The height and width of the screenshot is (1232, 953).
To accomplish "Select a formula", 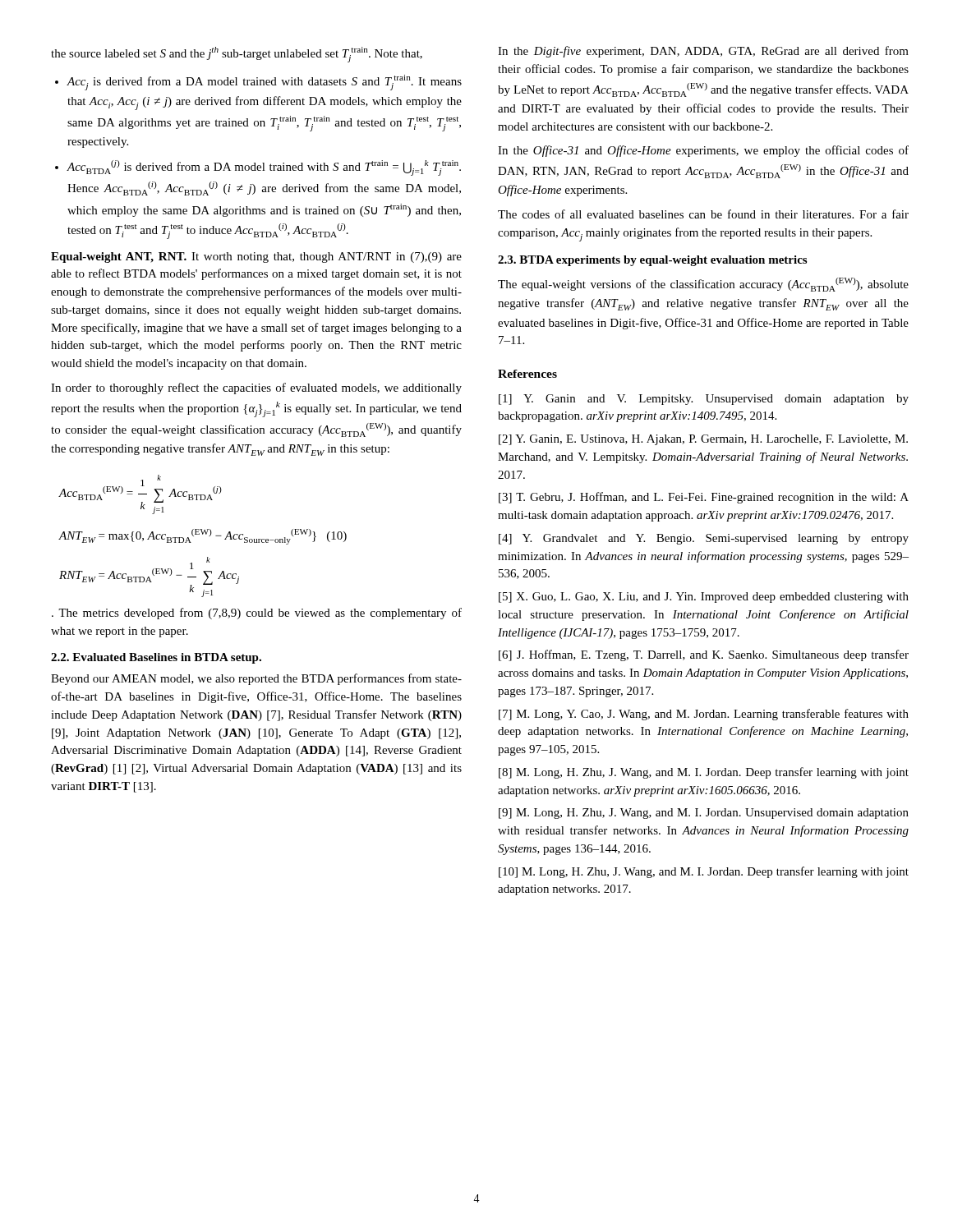I will [x=260, y=535].
